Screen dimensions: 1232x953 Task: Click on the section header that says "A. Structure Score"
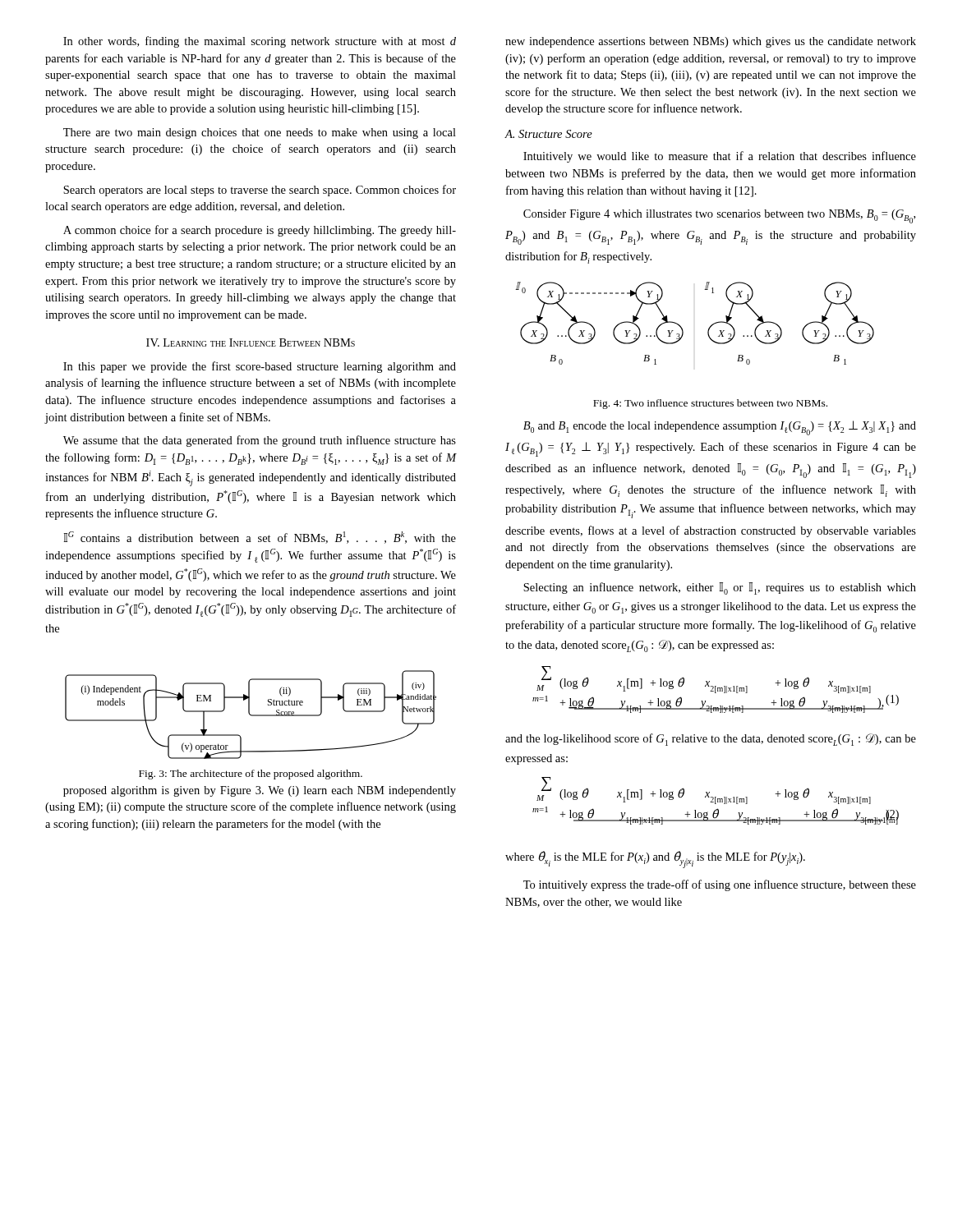549,134
